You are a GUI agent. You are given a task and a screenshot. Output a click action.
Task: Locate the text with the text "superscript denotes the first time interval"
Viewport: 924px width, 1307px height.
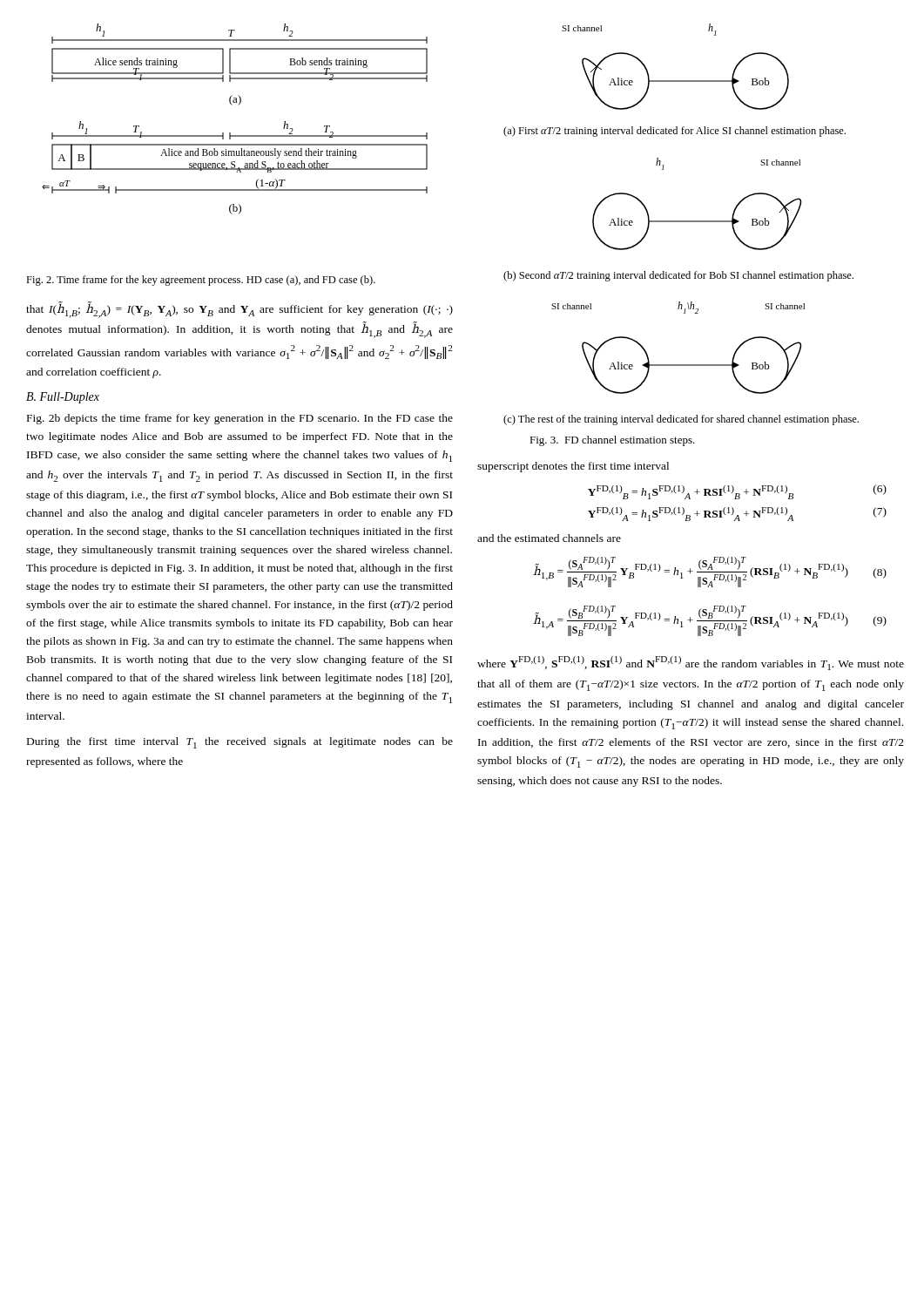pyautogui.click(x=573, y=465)
